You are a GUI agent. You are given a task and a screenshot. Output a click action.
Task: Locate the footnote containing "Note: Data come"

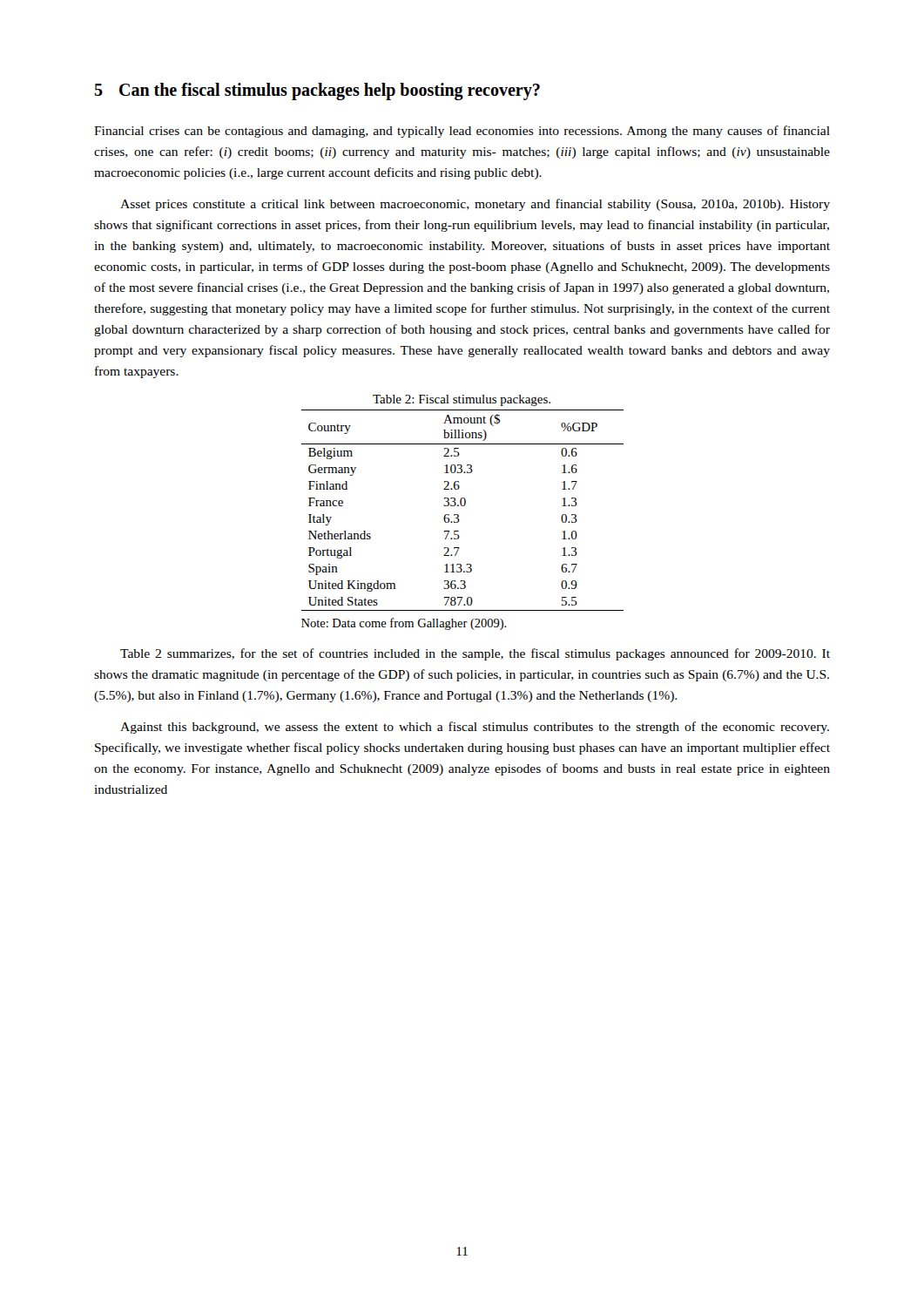tap(404, 623)
